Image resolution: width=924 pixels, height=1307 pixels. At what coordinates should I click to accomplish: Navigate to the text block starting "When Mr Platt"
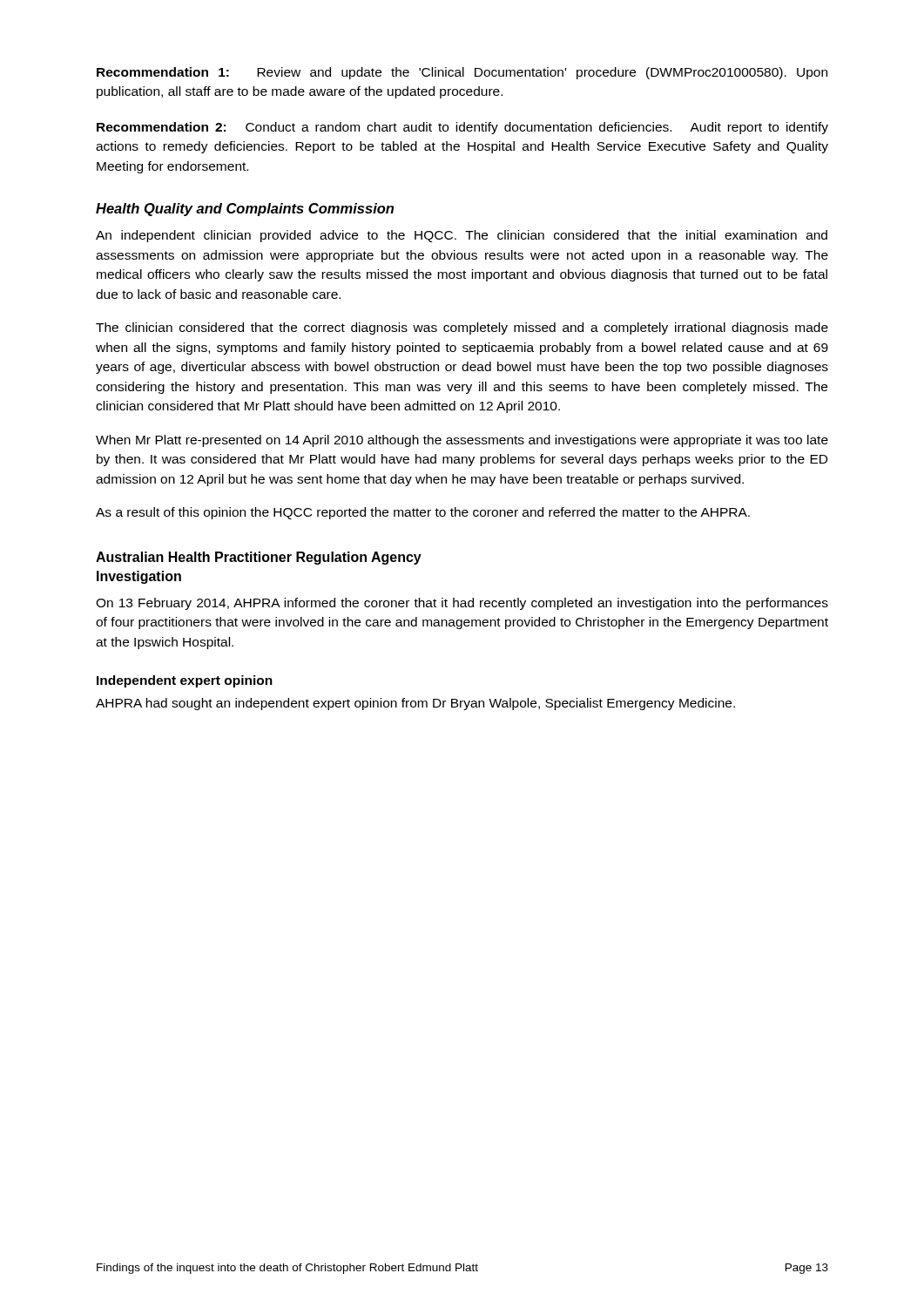462,459
